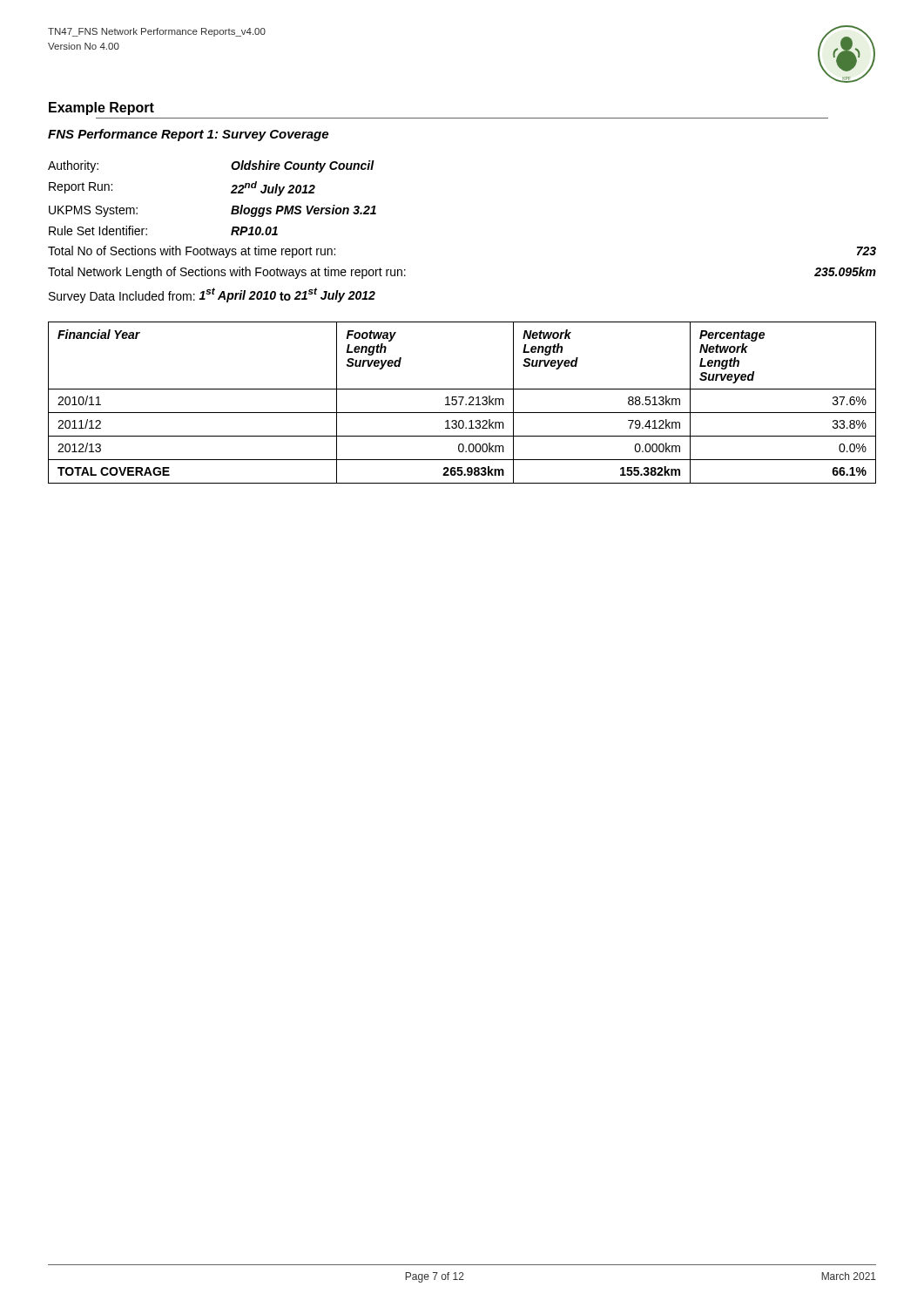Locate the text block with the text "Authority: Oldshire County Council Report Run: 22nd July"
Viewport: 924px width, 1307px height.
[74, 166]
